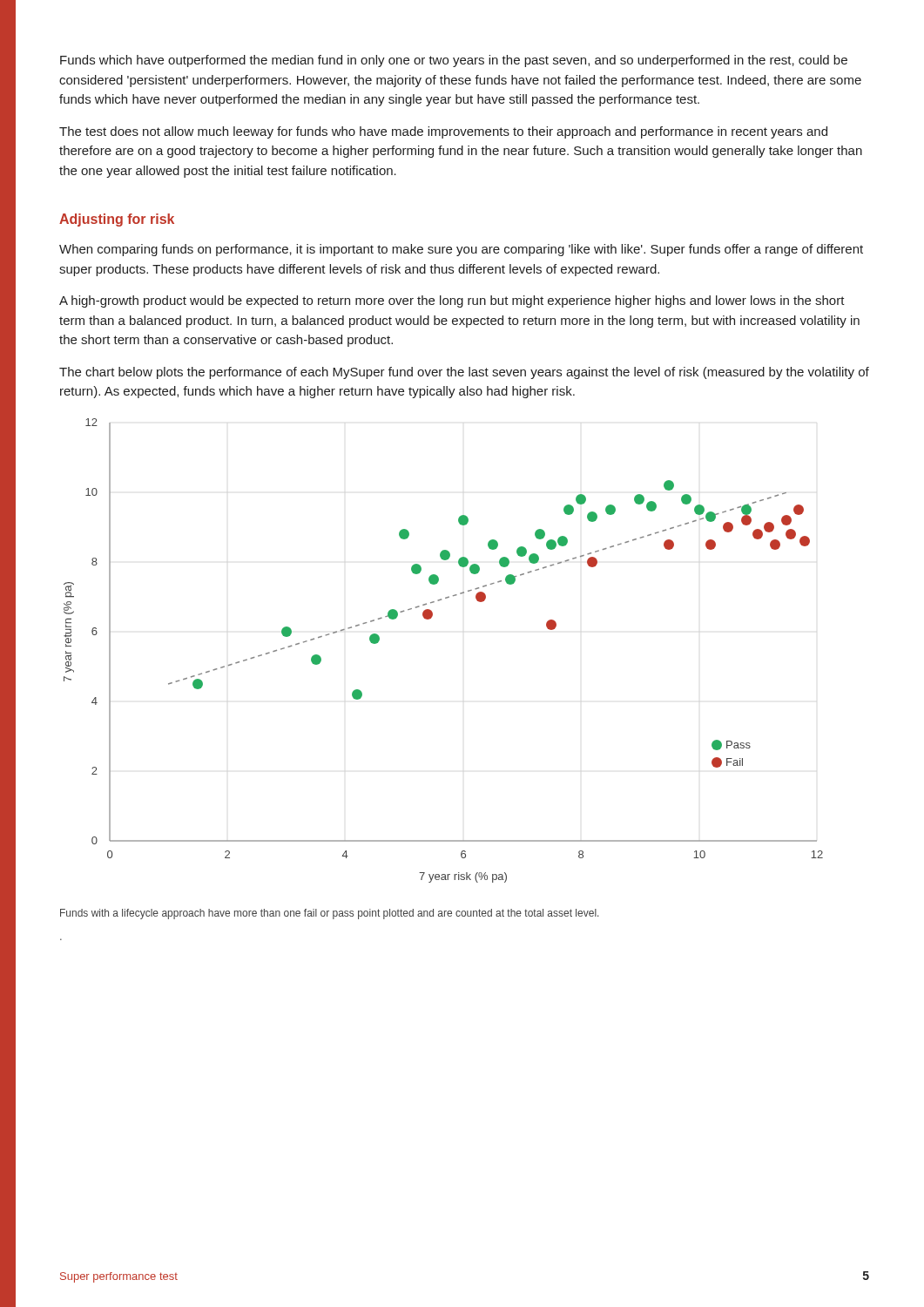Viewport: 924px width, 1307px height.
Task: Locate a scatter plot
Action: coord(464,657)
